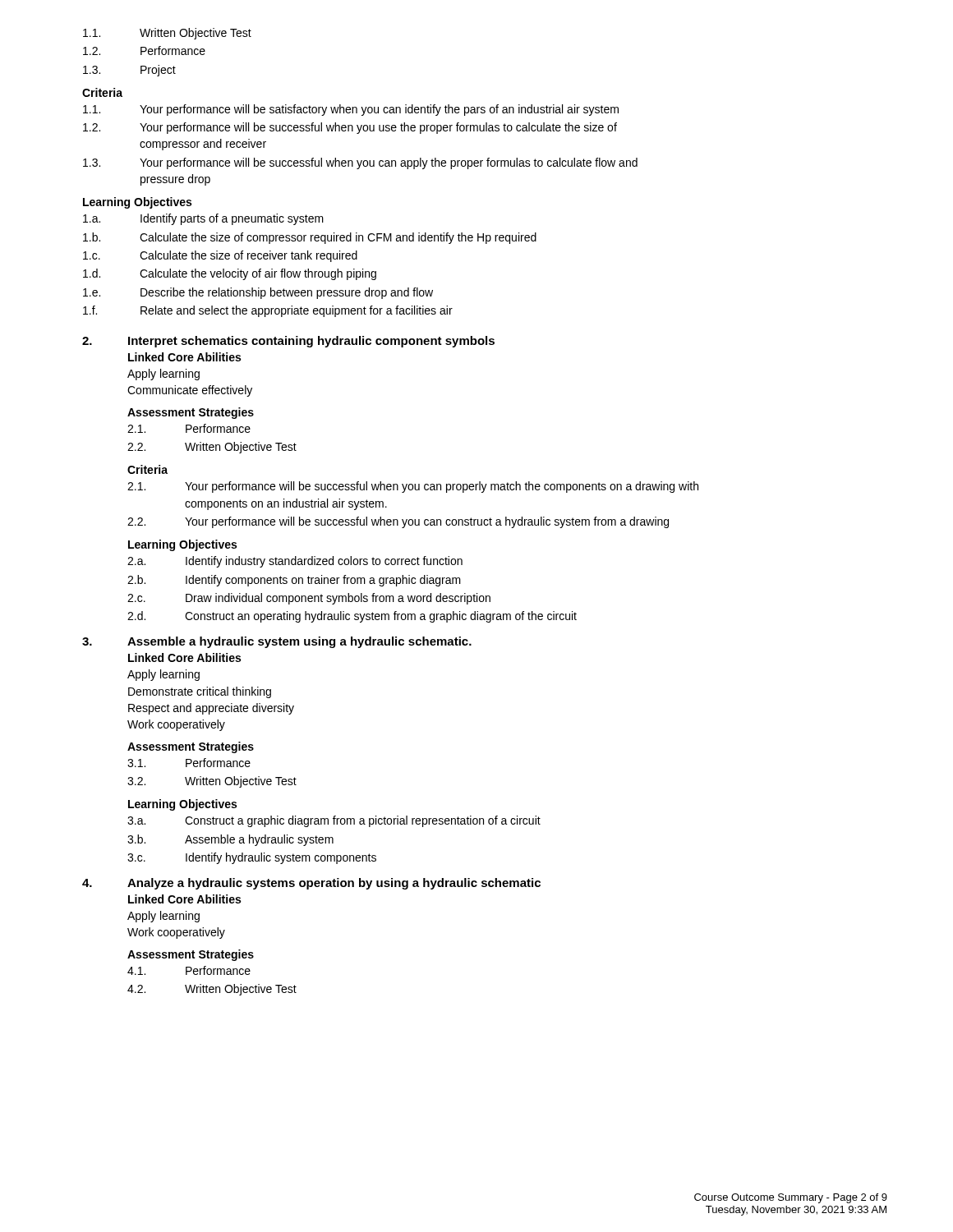The height and width of the screenshot is (1232, 953).
Task: Point to the block beginning "2.1. Your performance will be successful when you"
Action: click(507, 495)
